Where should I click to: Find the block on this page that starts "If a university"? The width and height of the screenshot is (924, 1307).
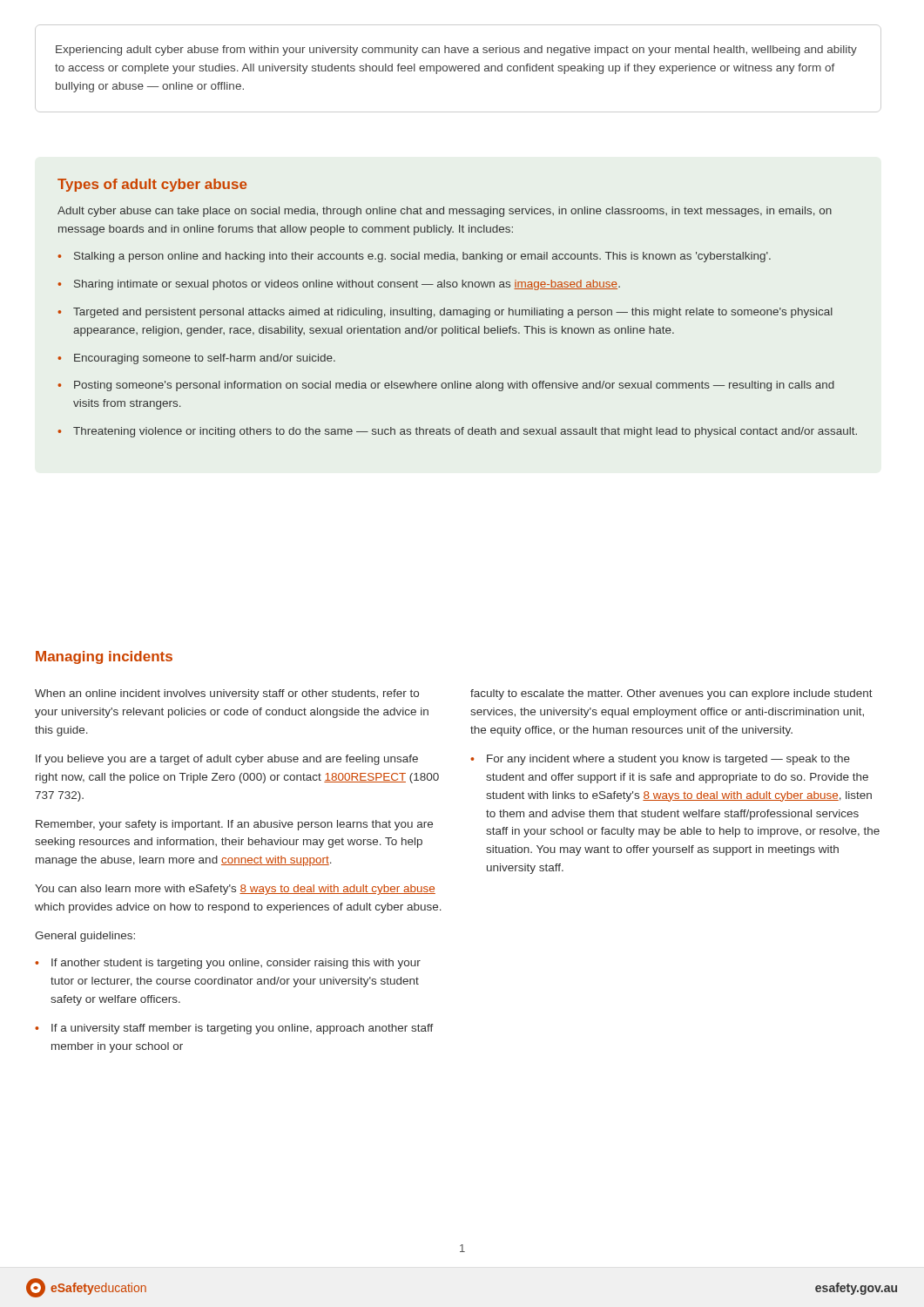(x=242, y=1037)
